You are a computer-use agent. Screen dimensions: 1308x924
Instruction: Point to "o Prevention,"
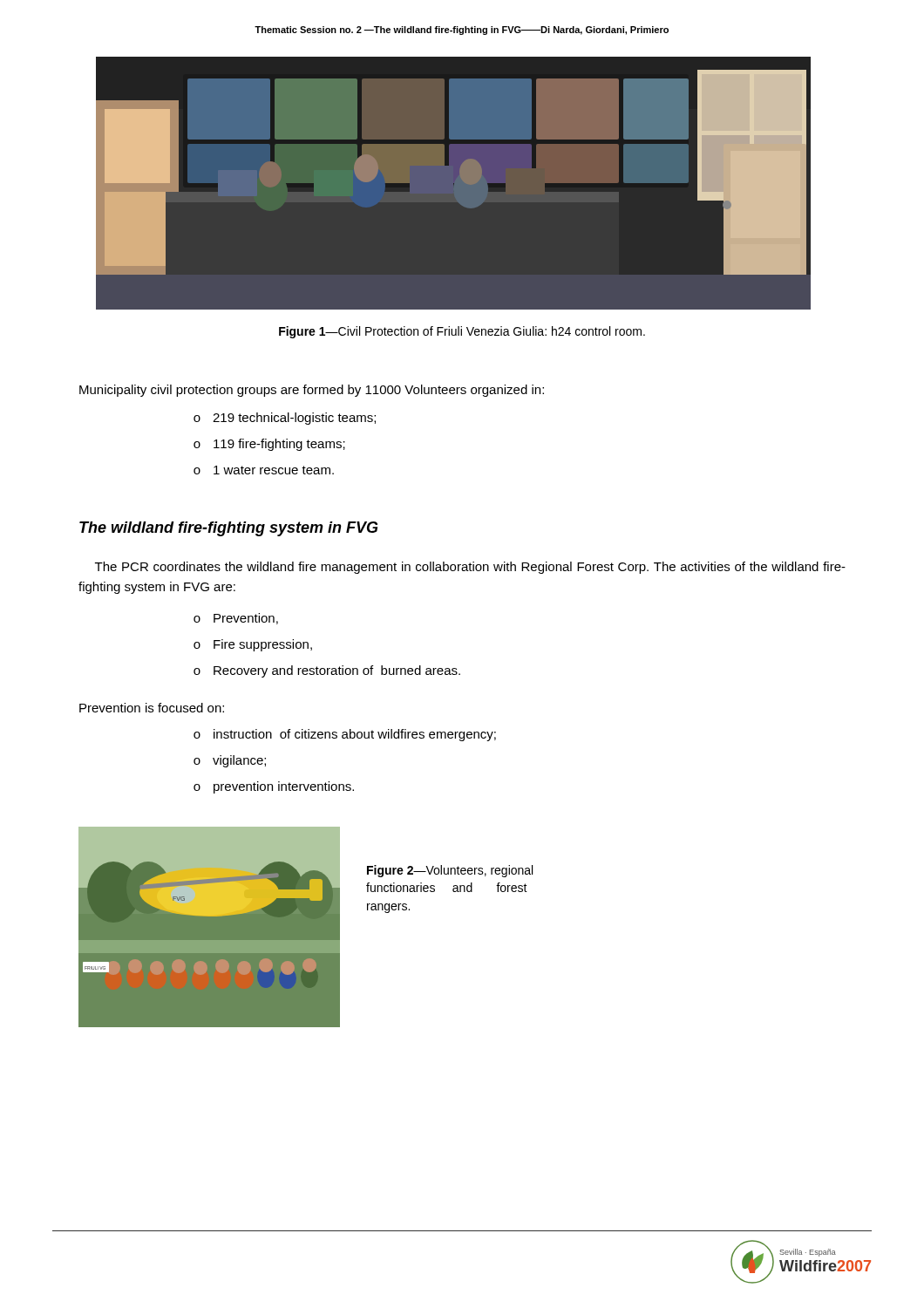(236, 619)
